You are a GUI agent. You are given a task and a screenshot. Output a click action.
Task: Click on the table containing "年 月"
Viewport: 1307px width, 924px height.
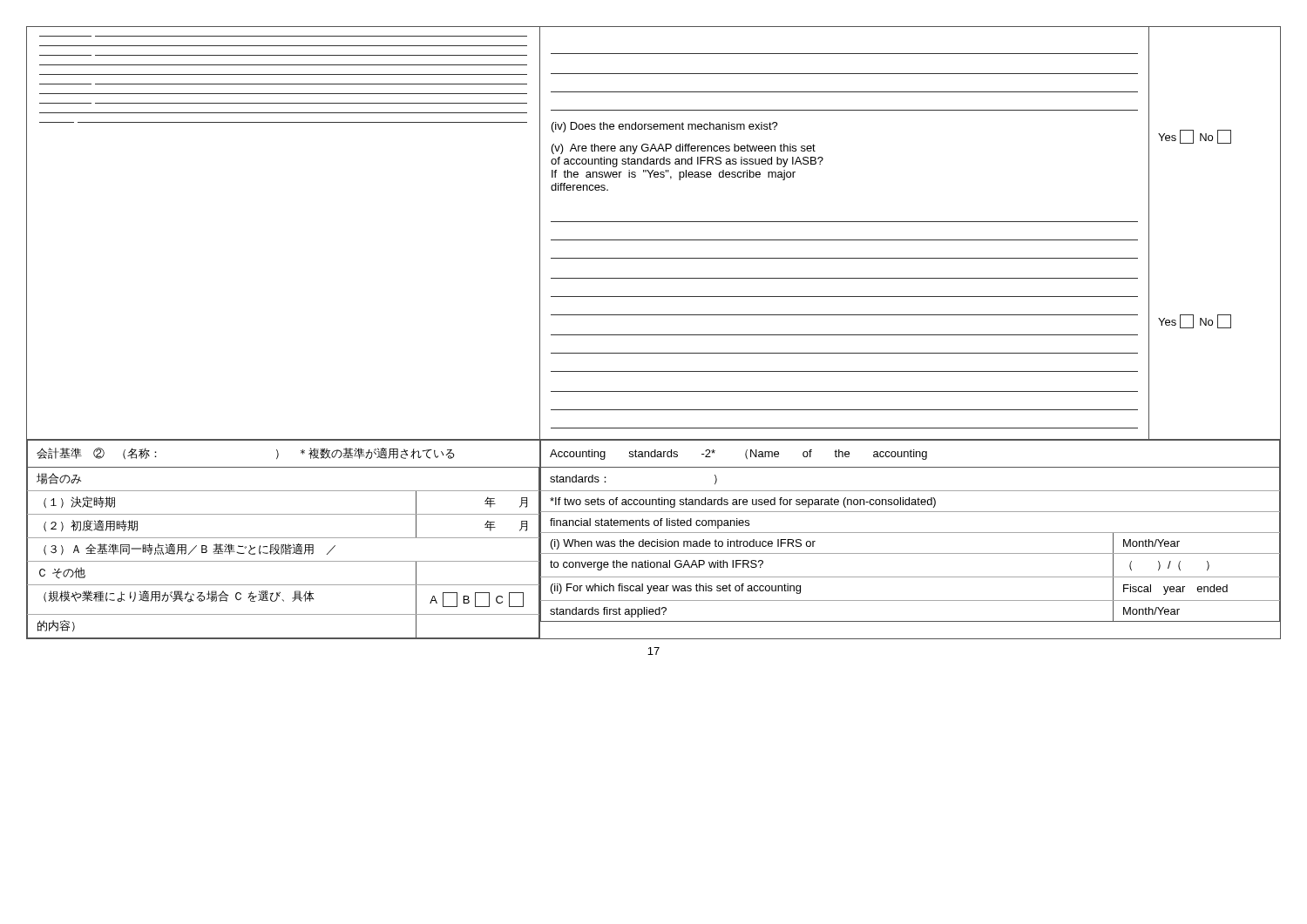pyautogui.click(x=283, y=539)
